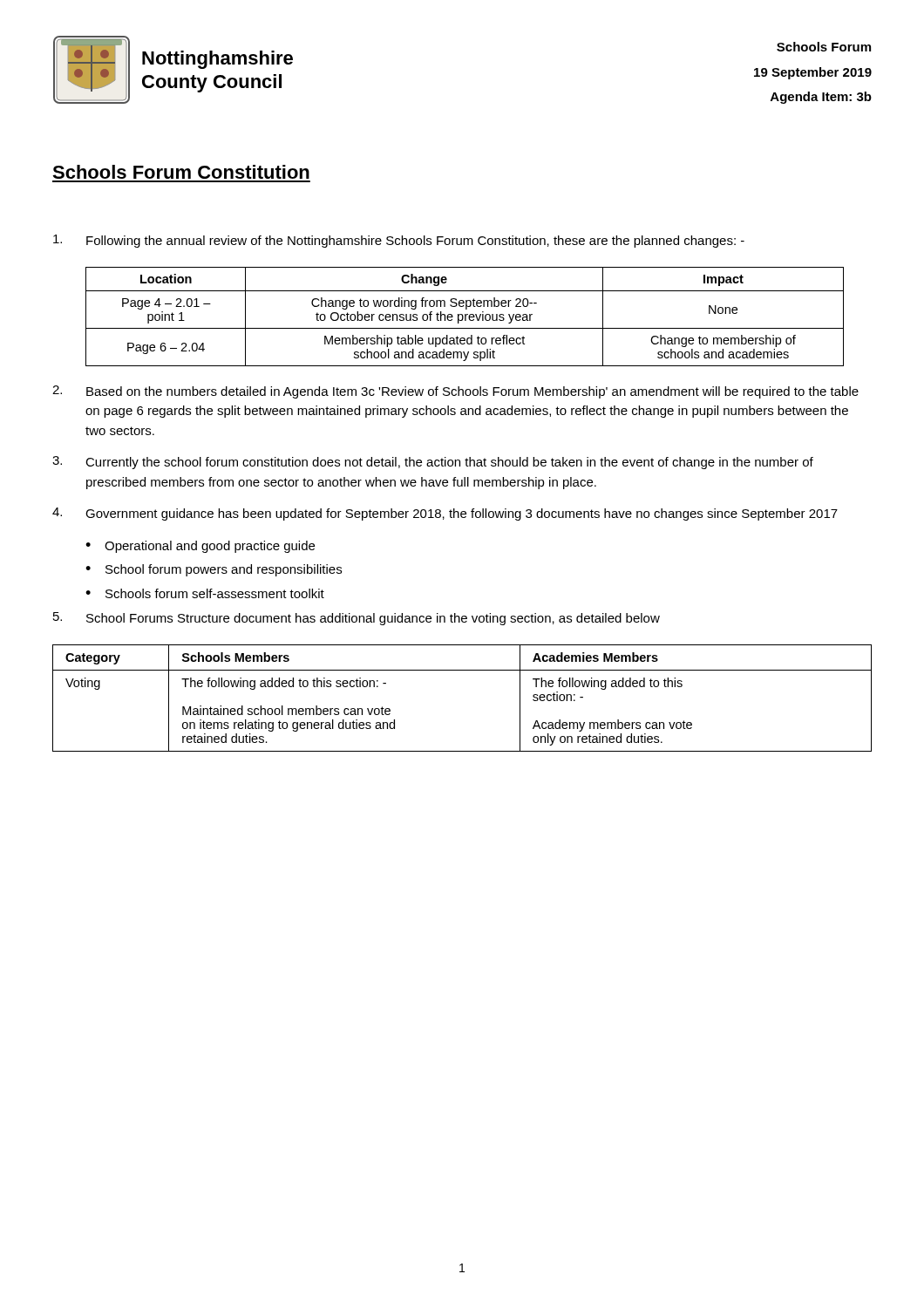Locate the region starting "Following the annual"
Viewport: 924px width, 1308px height.
[x=462, y=241]
